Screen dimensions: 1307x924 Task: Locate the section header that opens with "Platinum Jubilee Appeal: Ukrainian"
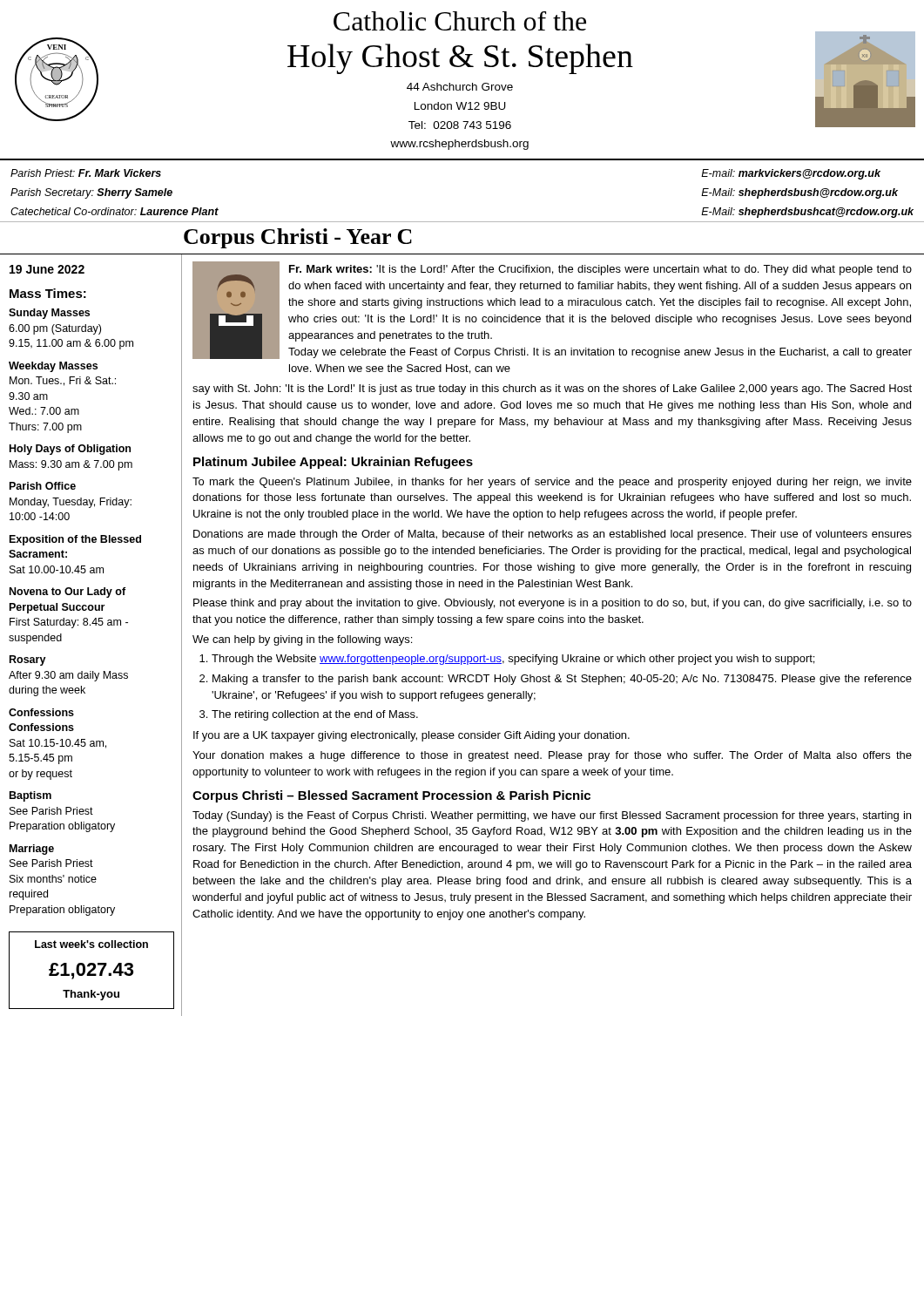333,461
